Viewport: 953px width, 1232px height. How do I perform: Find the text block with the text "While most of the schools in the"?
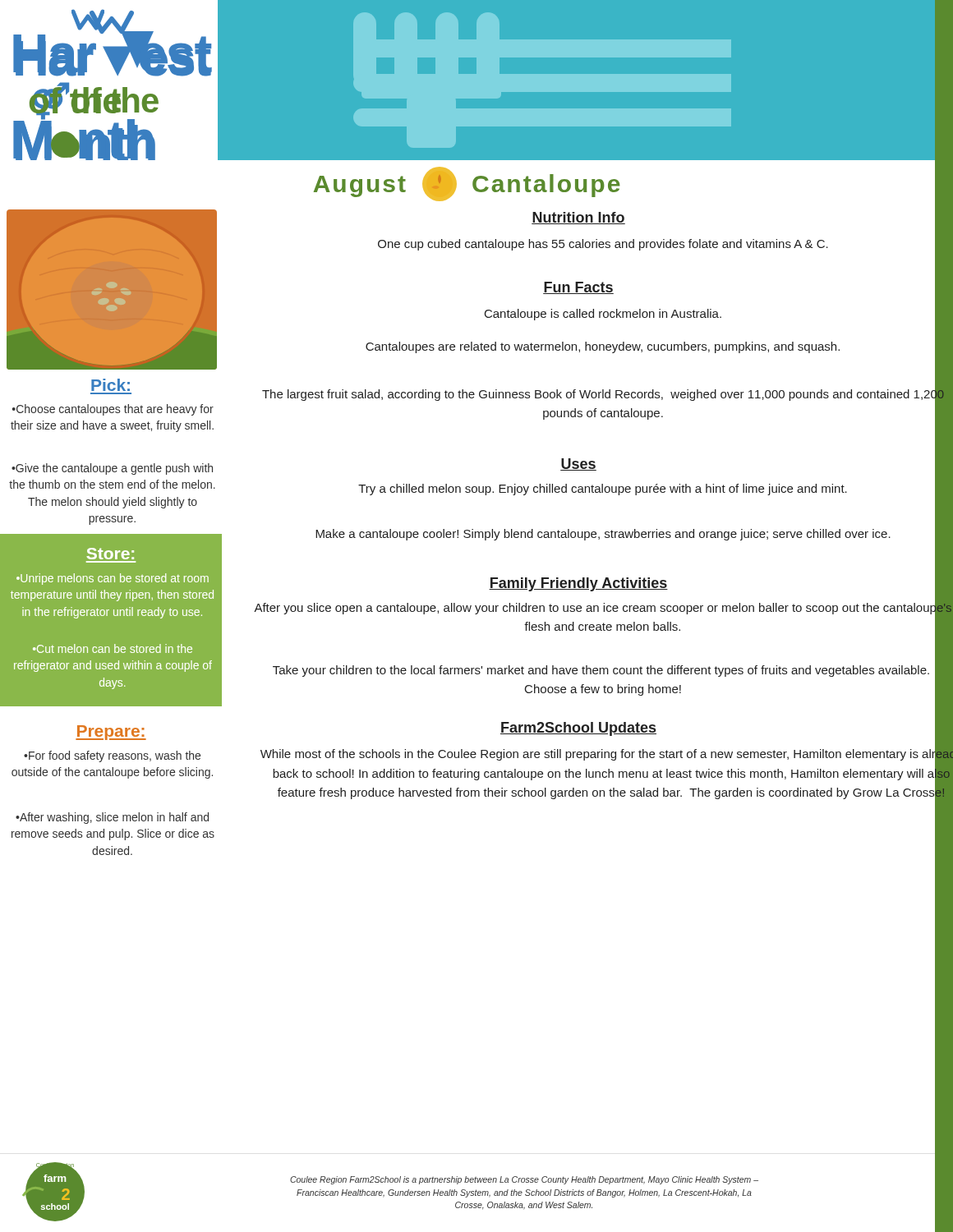click(x=607, y=773)
